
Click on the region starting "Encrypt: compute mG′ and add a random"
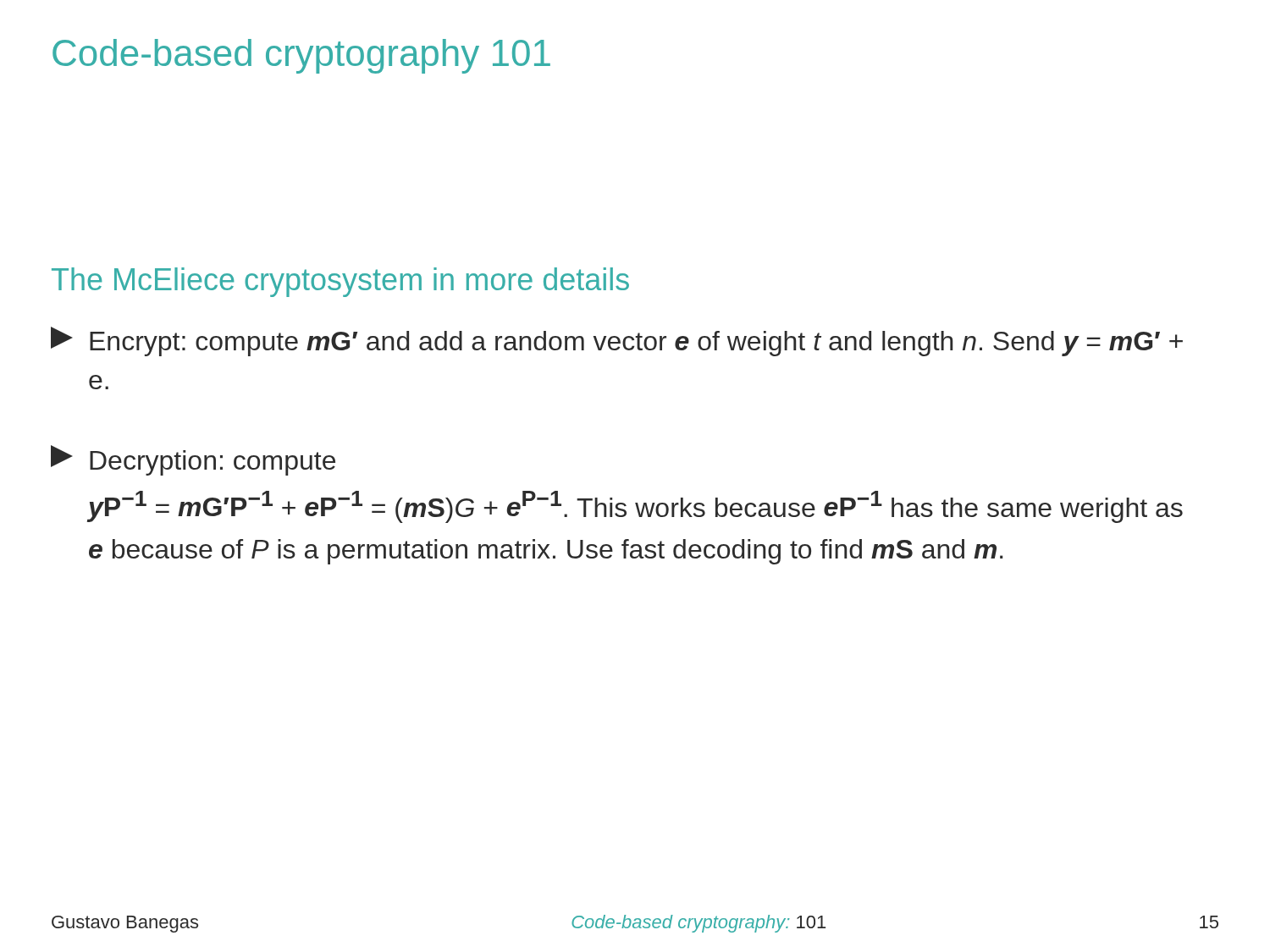[x=627, y=361]
